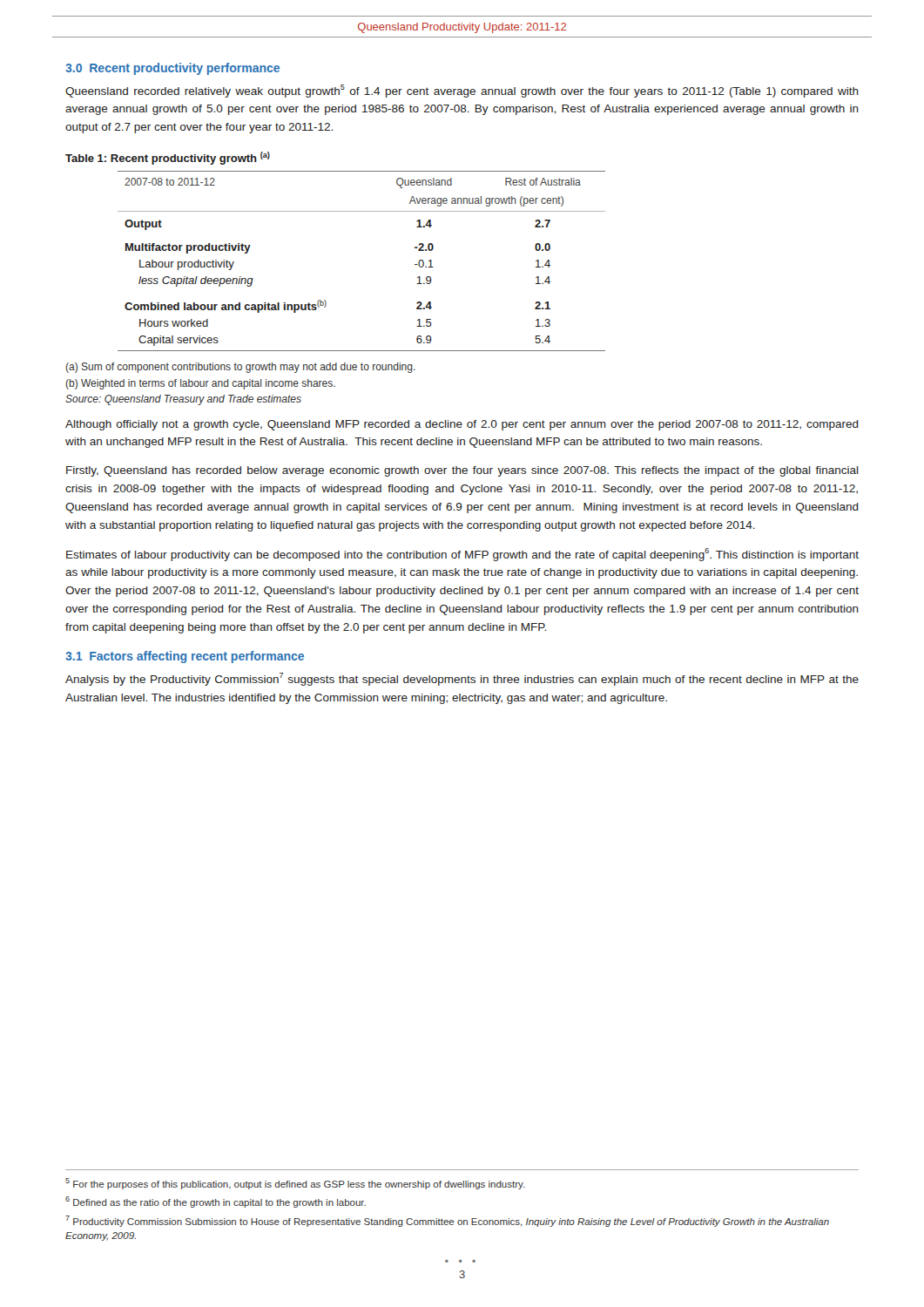The width and height of the screenshot is (924, 1307).
Task: Find the footnote that says "7 Productivity Commission Submission to House of"
Action: point(447,1227)
